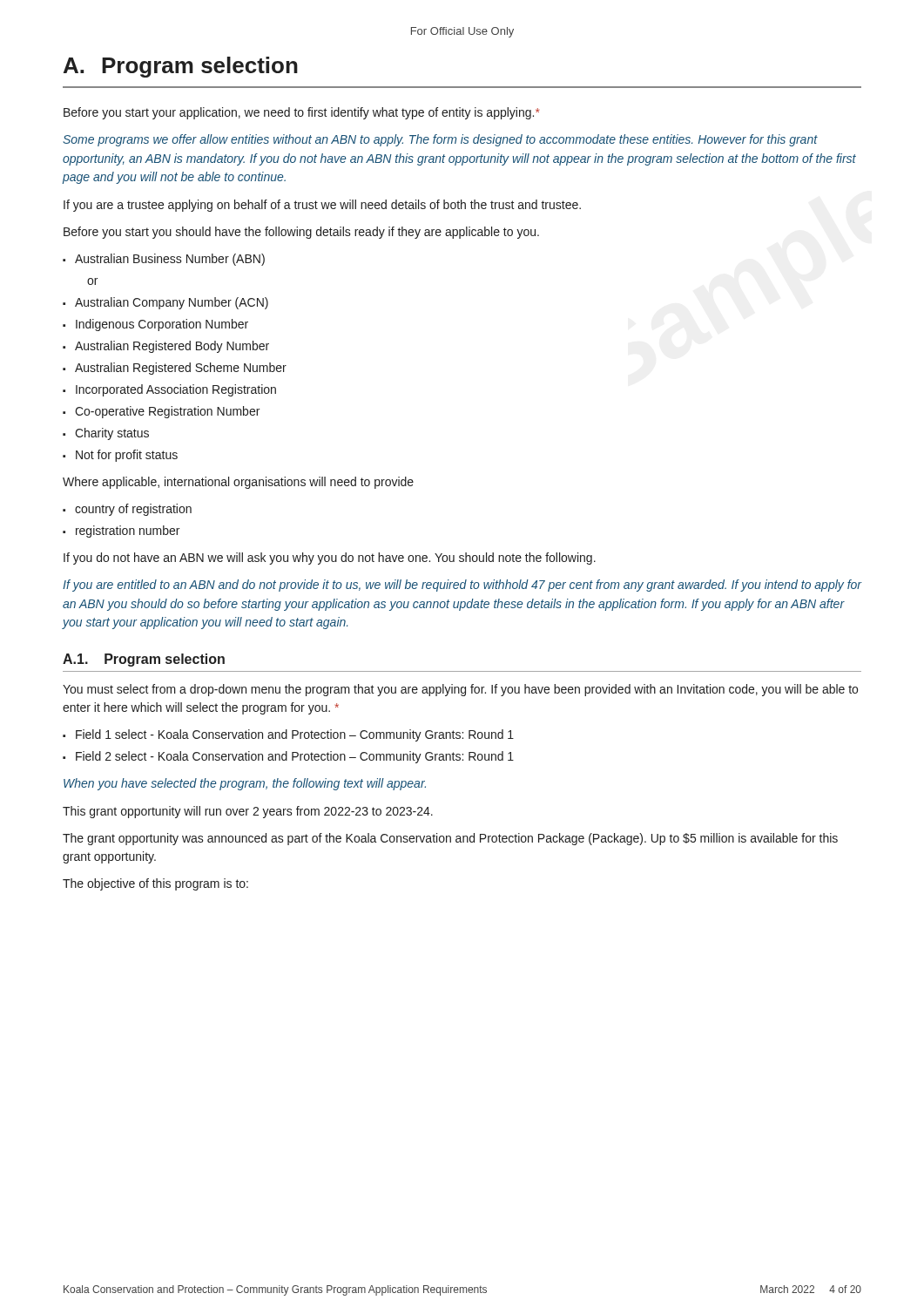Locate the region starting "Co-operative Registration Number"
Image resolution: width=924 pixels, height=1307 pixels.
click(167, 411)
